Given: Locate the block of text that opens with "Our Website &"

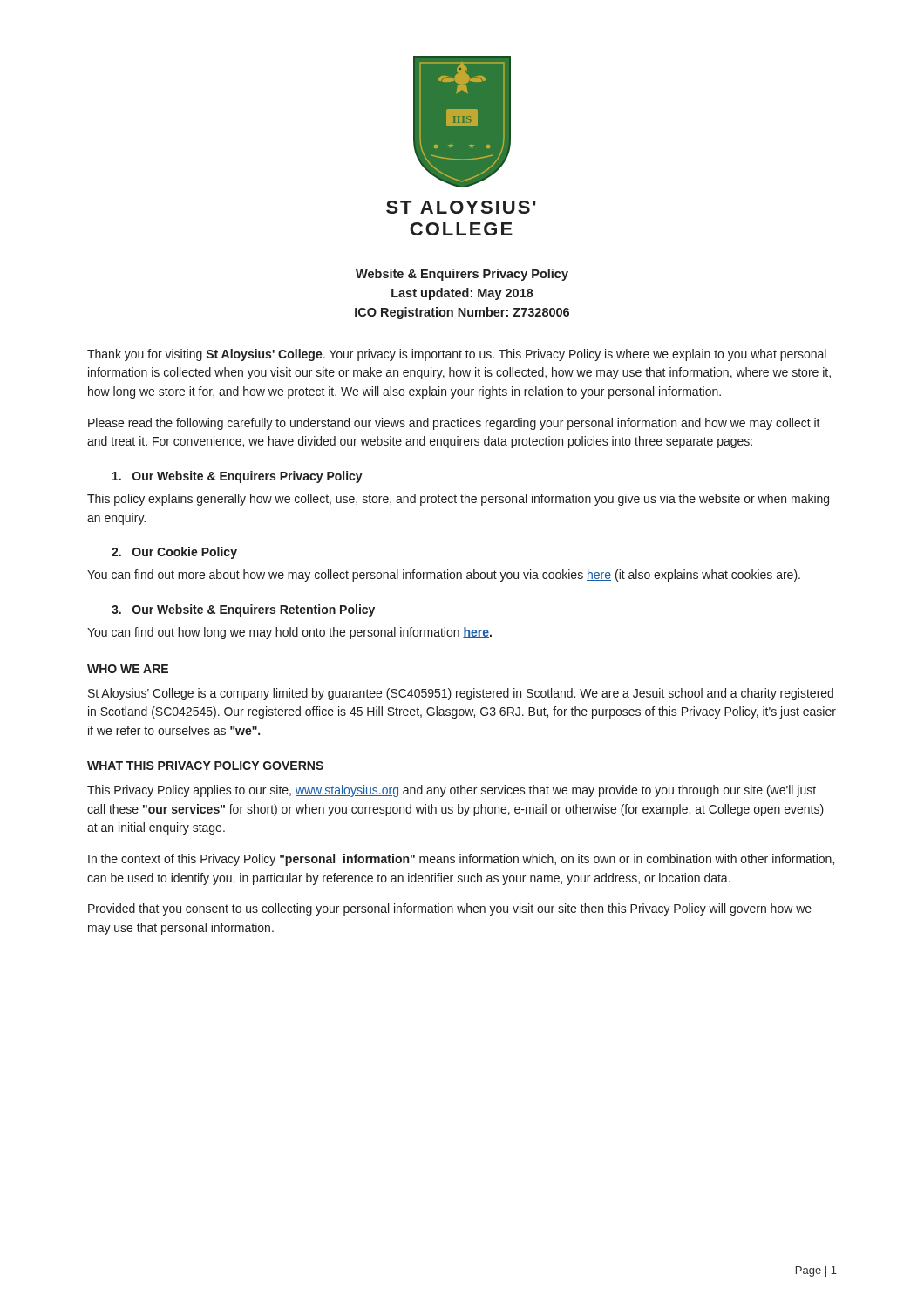Looking at the screenshot, I should [x=237, y=476].
